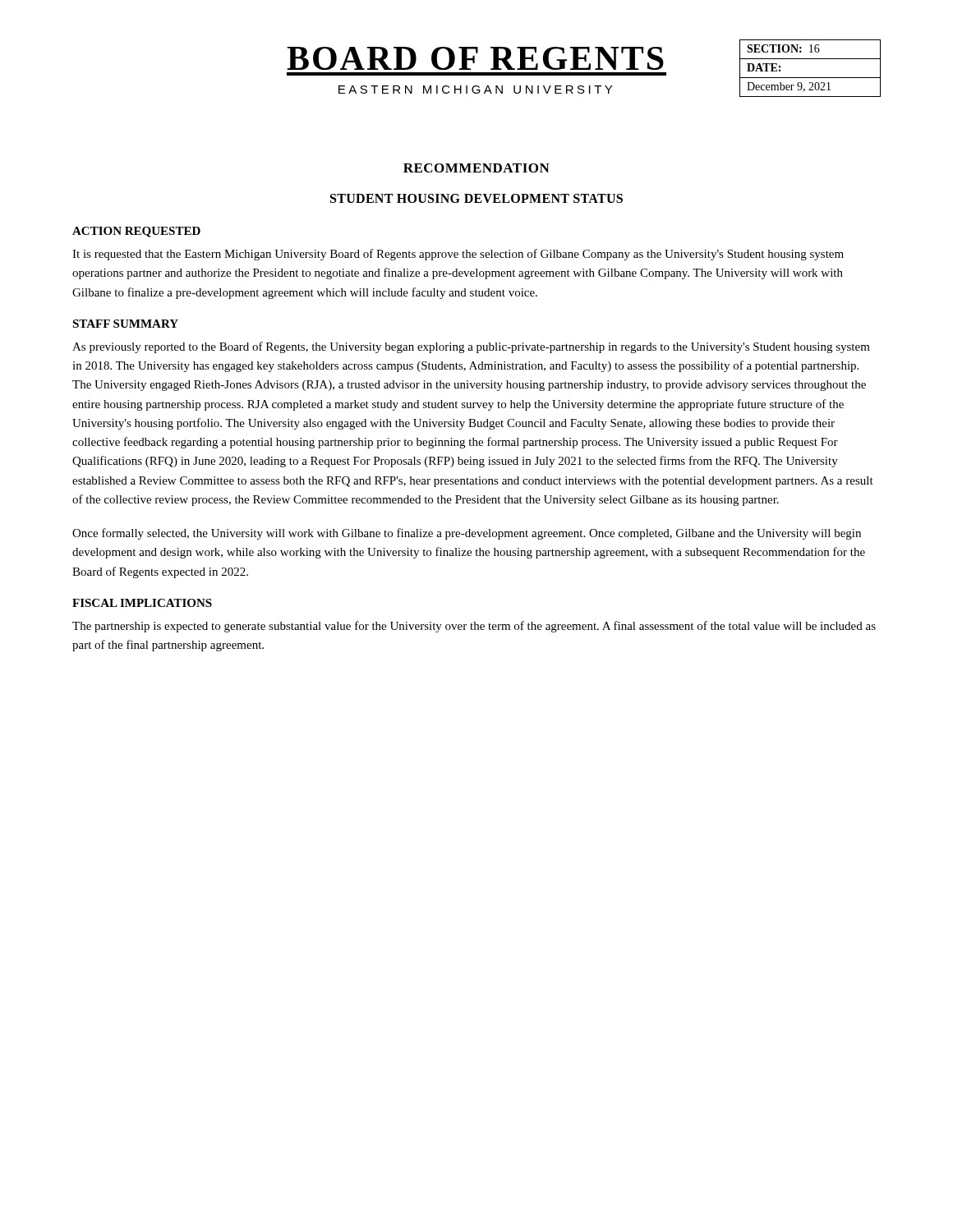This screenshot has width=953, height=1232.
Task: Locate the block starting "It is requested that the Eastern Michigan University"
Action: pyautogui.click(x=458, y=273)
